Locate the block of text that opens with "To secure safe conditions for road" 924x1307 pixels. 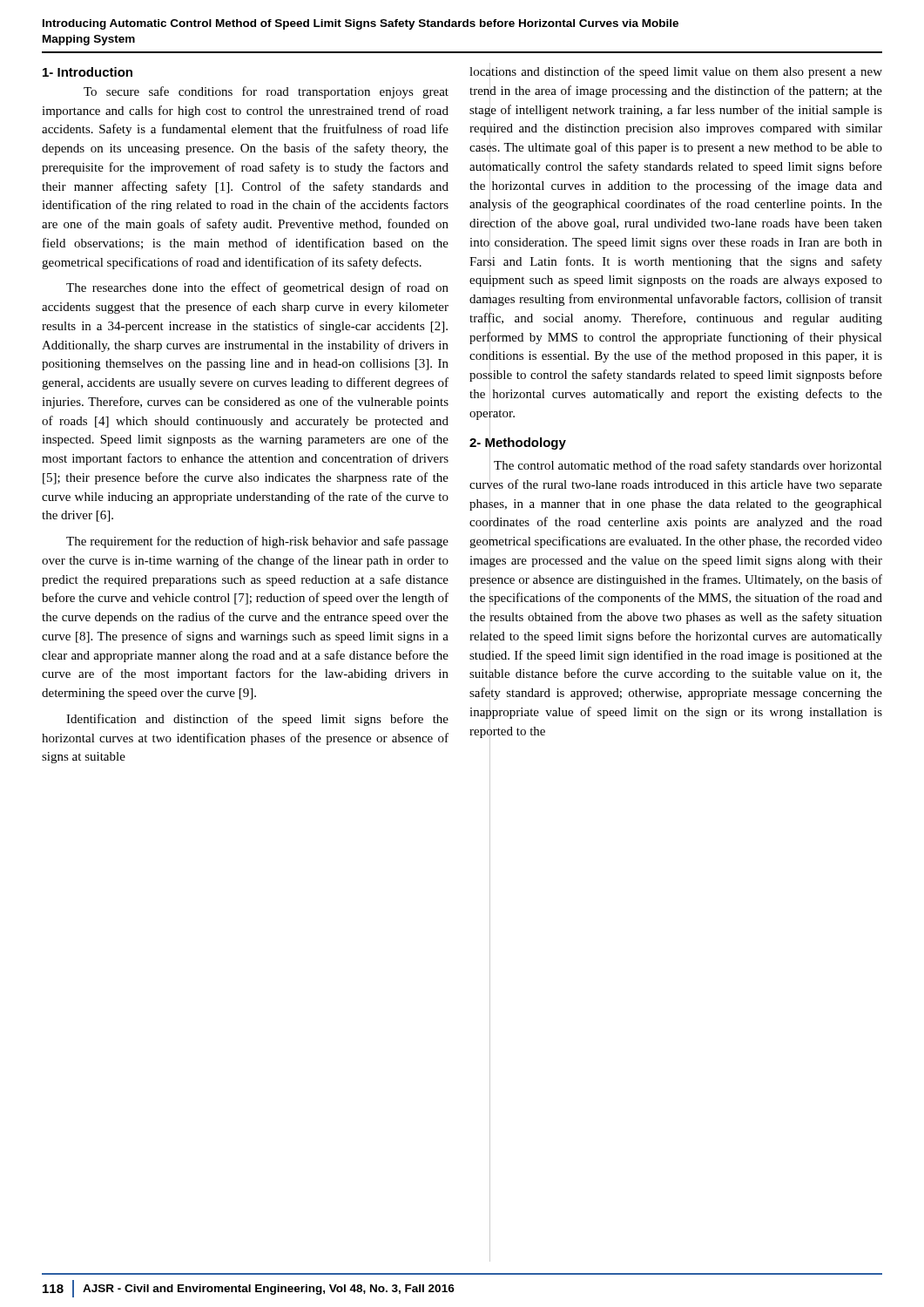pos(245,425)
